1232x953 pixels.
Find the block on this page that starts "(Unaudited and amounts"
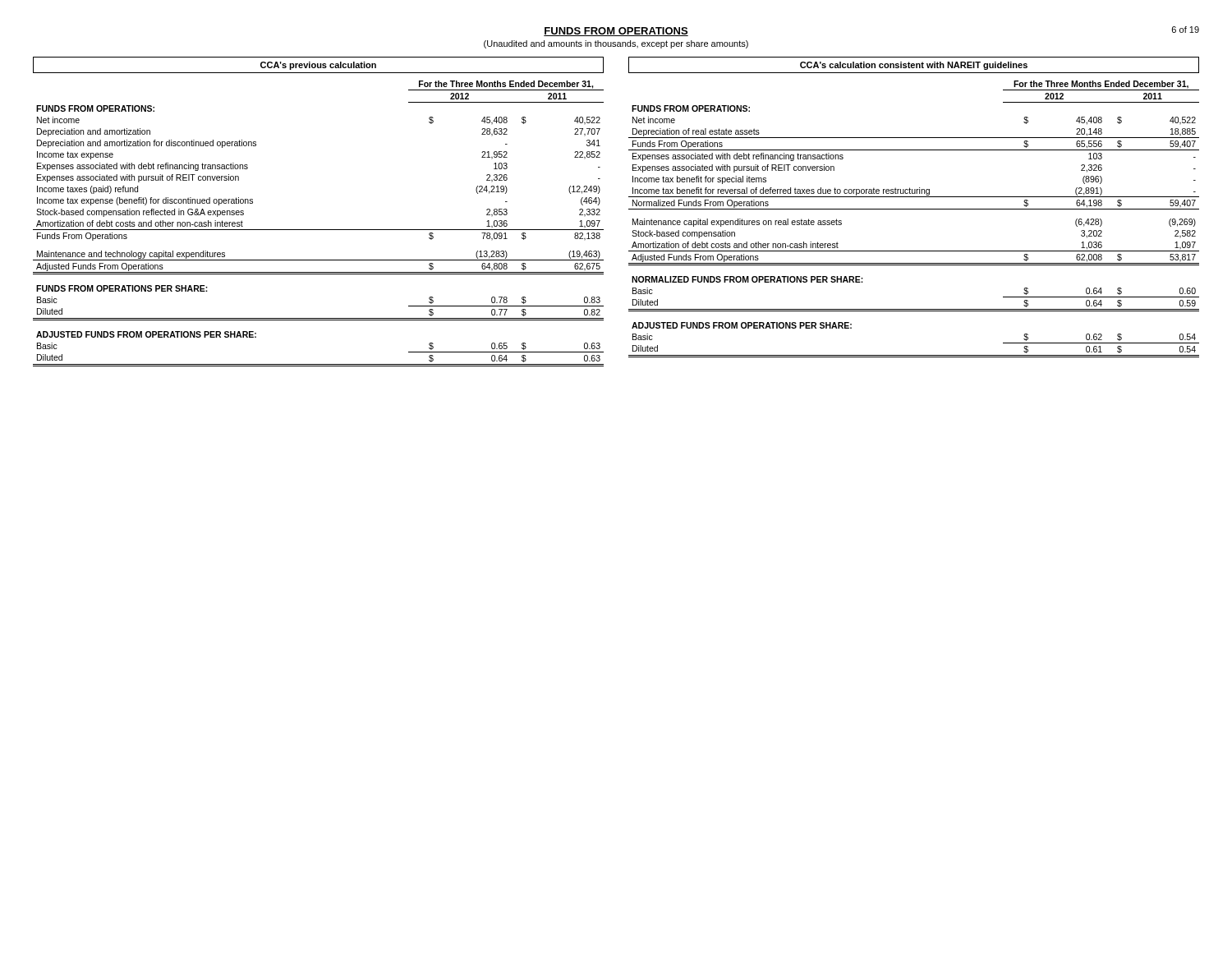(616, 44)
